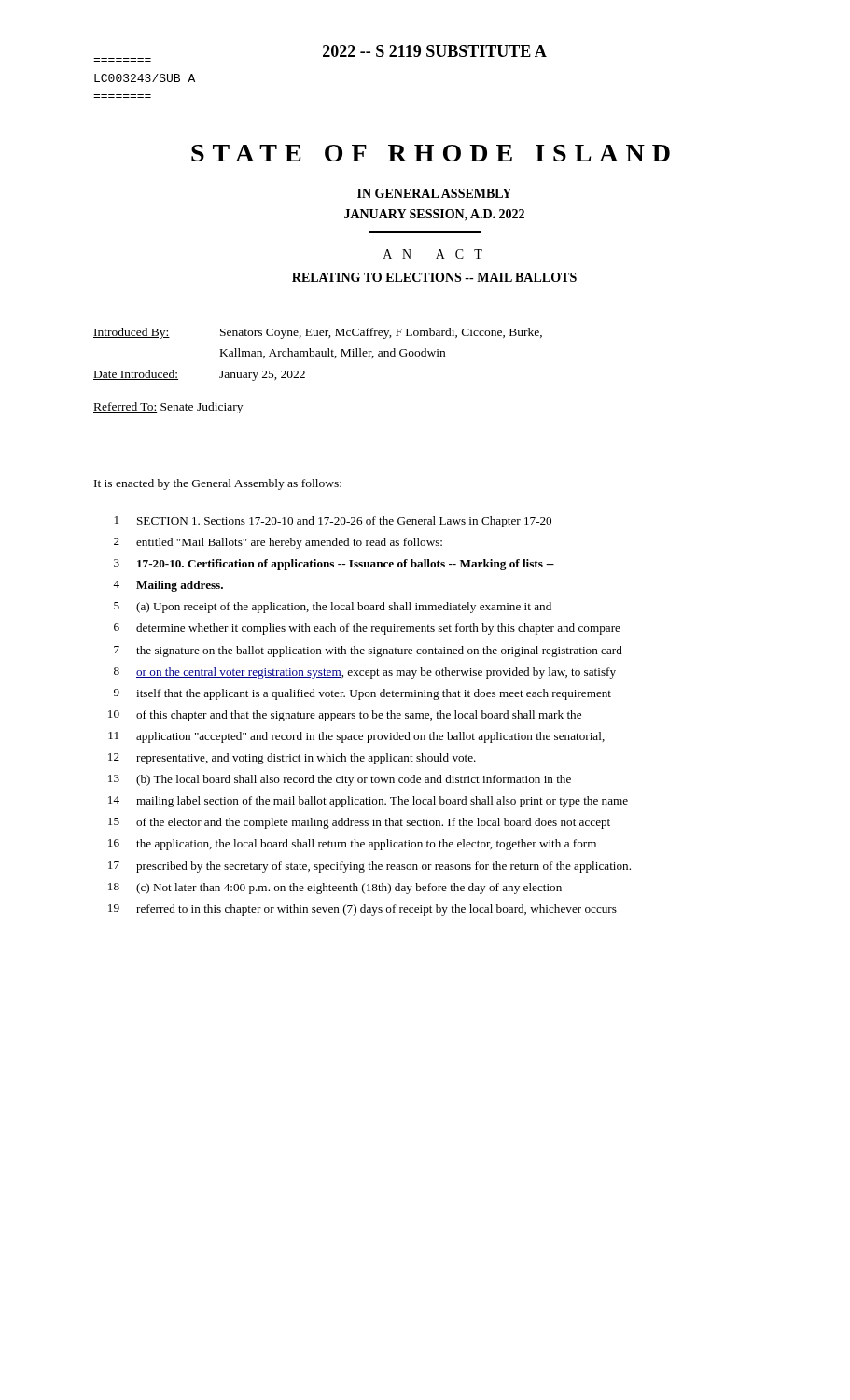Find the text starting "17 prescribed by"
850x1400 pixels.
(x=434, y=865)
